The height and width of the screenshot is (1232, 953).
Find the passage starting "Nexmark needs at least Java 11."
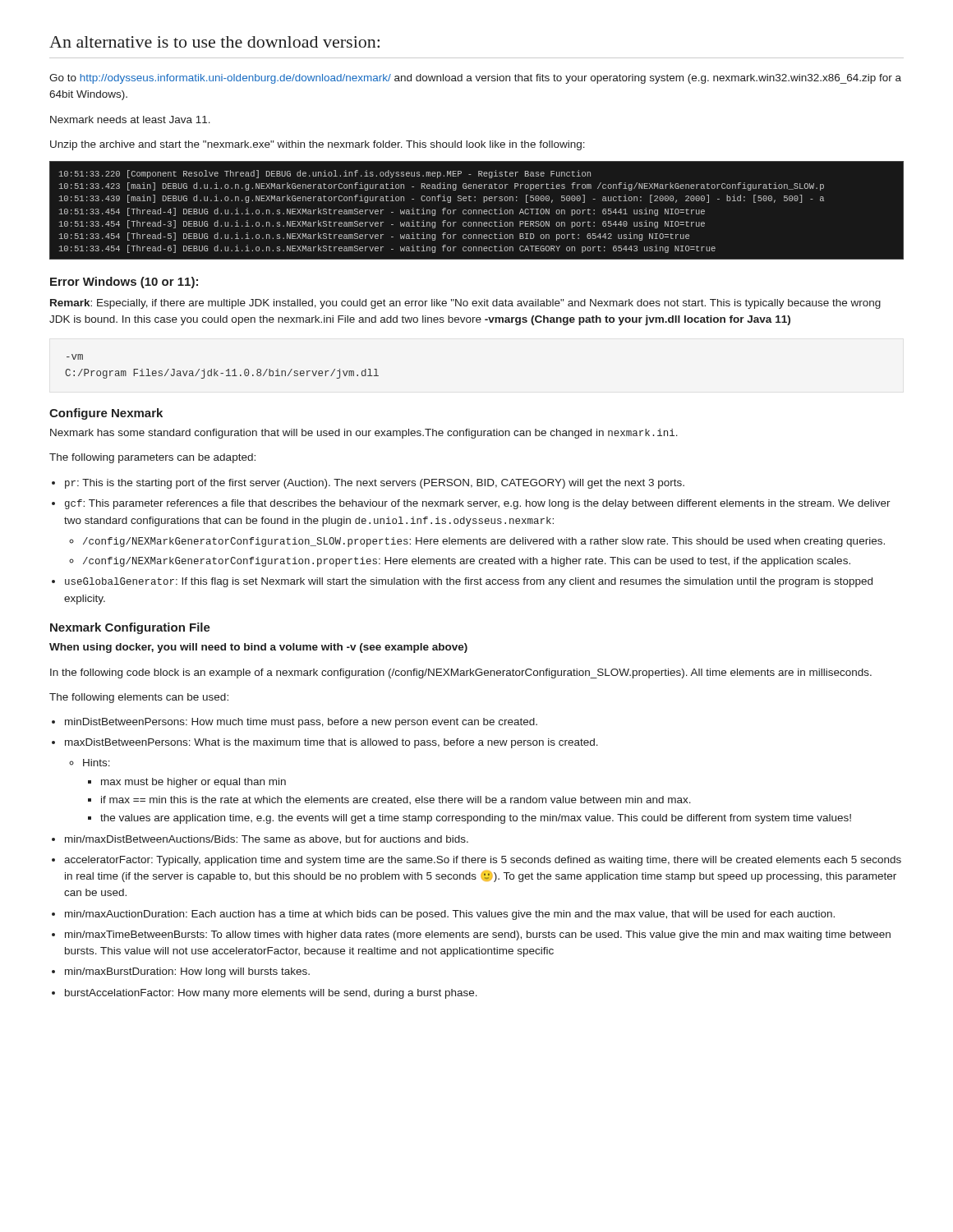(130, 119)
